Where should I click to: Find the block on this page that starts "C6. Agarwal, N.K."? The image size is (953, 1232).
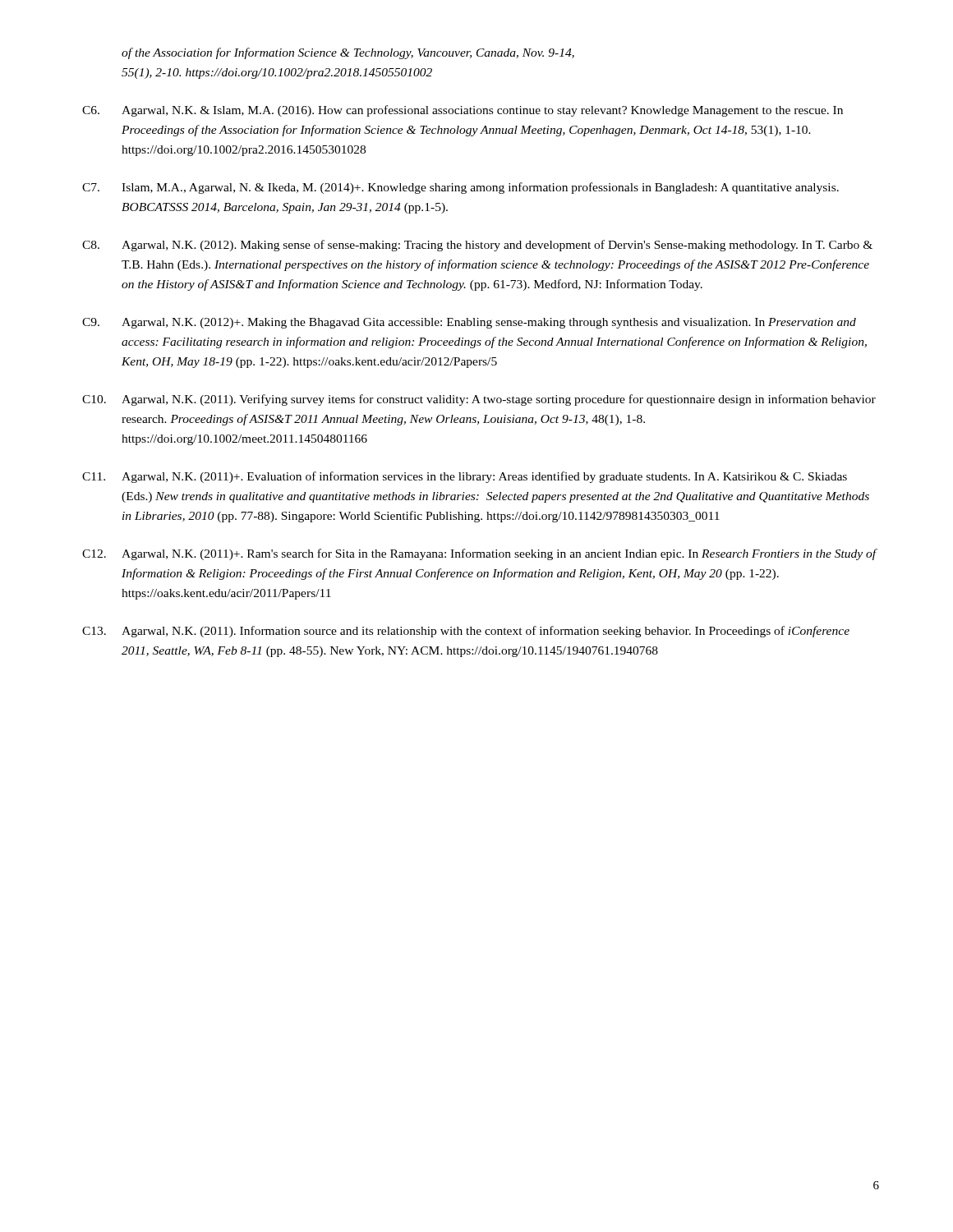481,130
